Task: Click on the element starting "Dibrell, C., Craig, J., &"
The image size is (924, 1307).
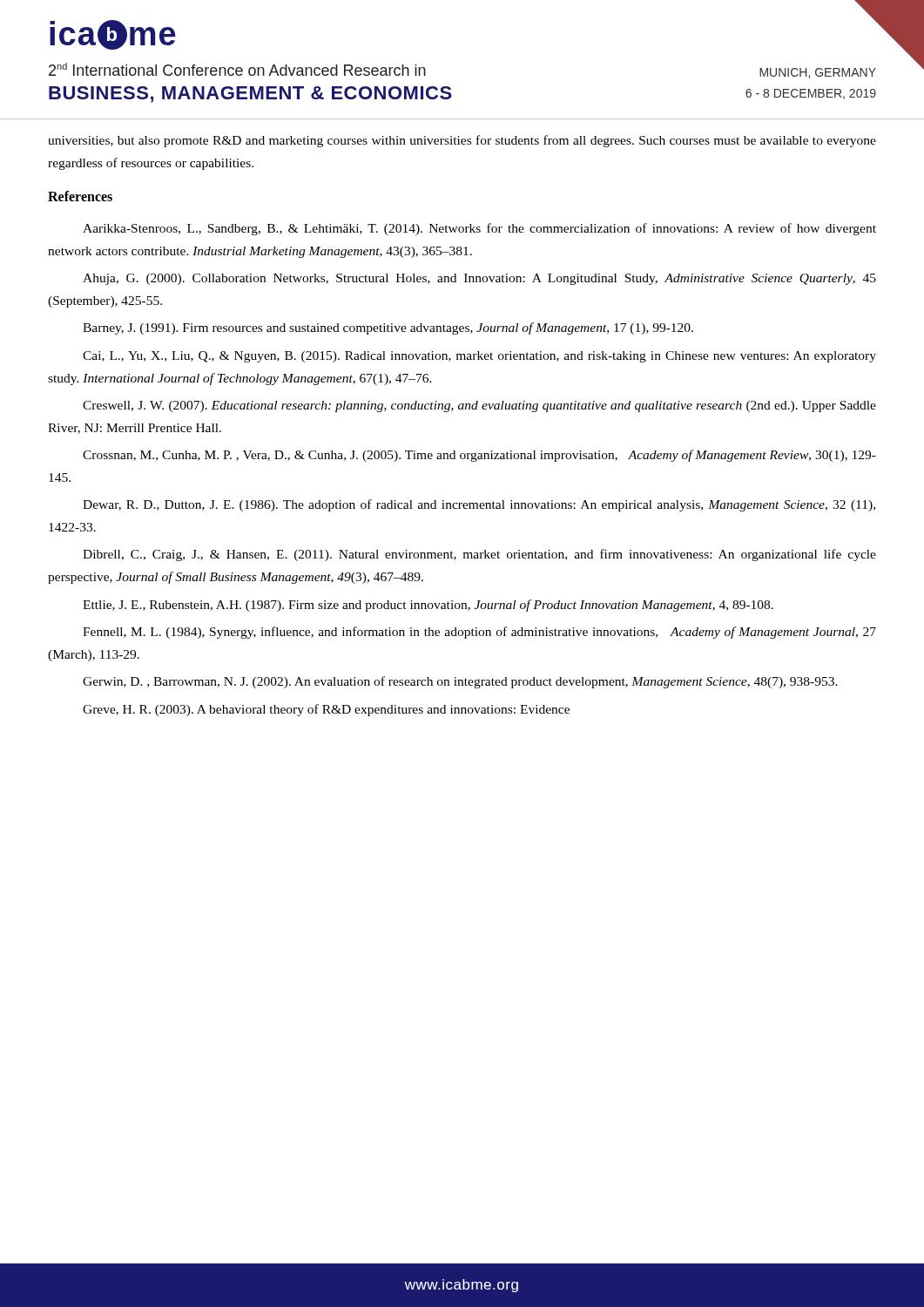Action: coord(462,565)
